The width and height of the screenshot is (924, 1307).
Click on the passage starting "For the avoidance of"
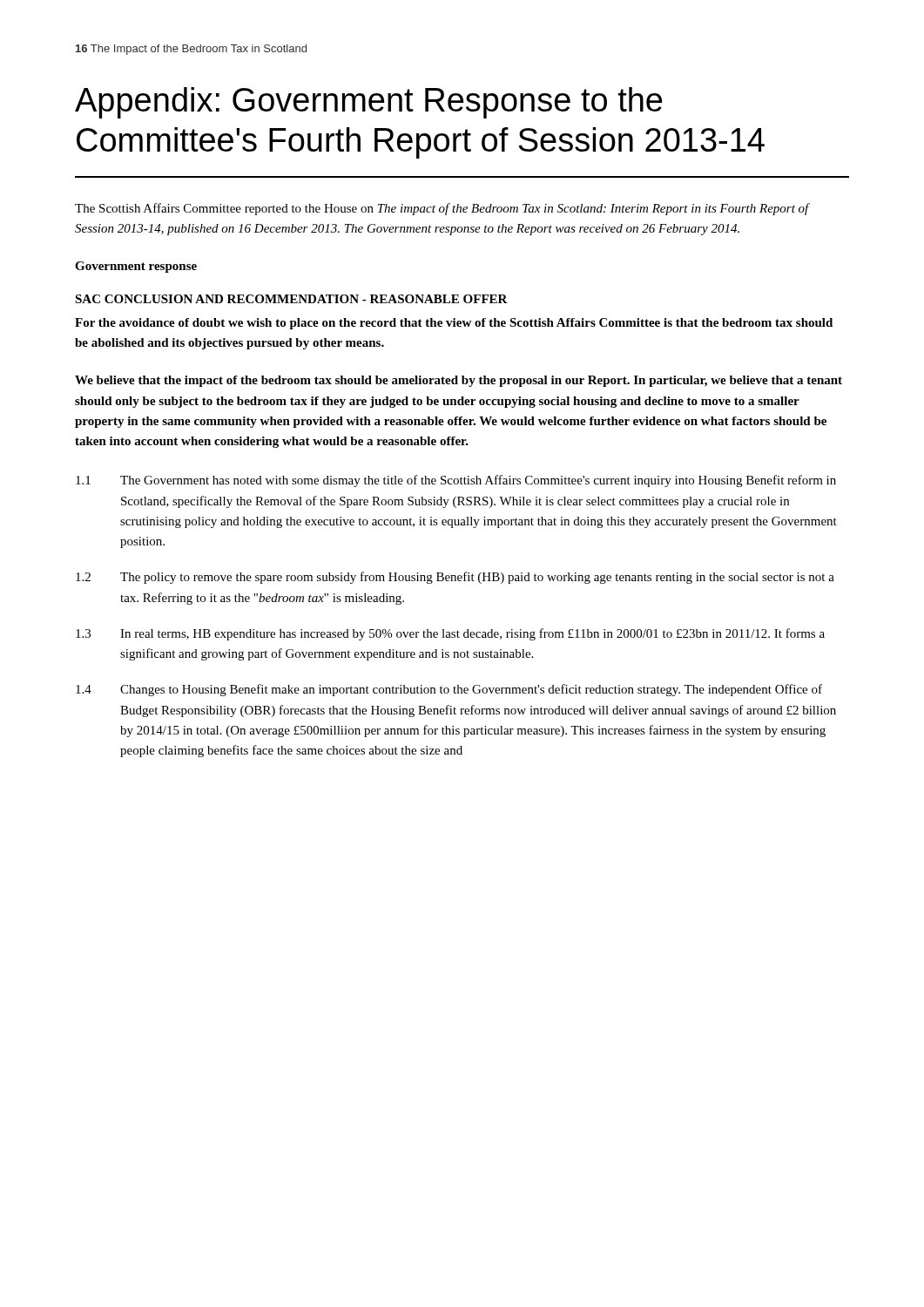[454, 333]
